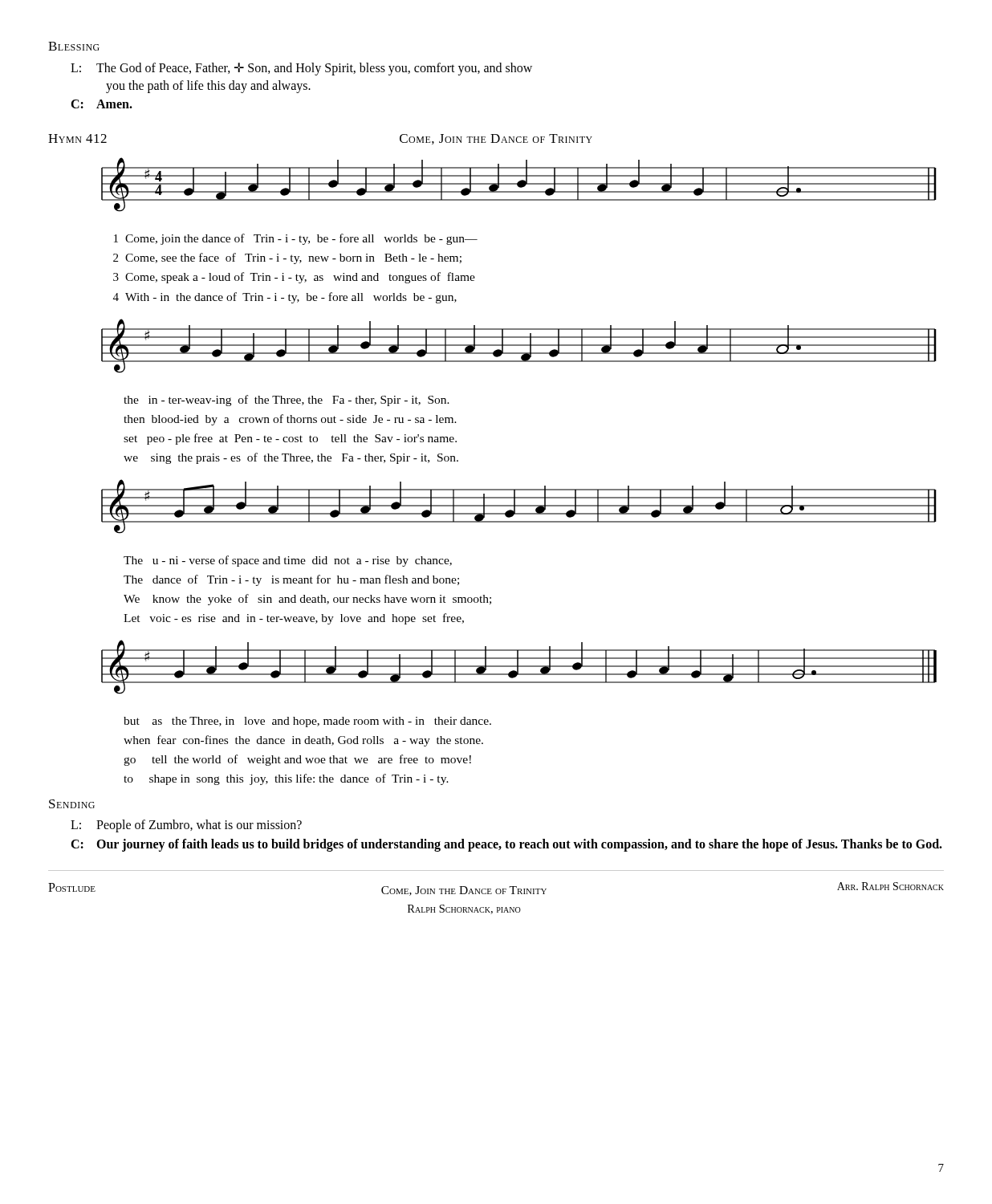Screen dimensions: 1204x992
Task: Select the section header with the text "Hymn 412 Come, Join"
Action: pos(452,139)
